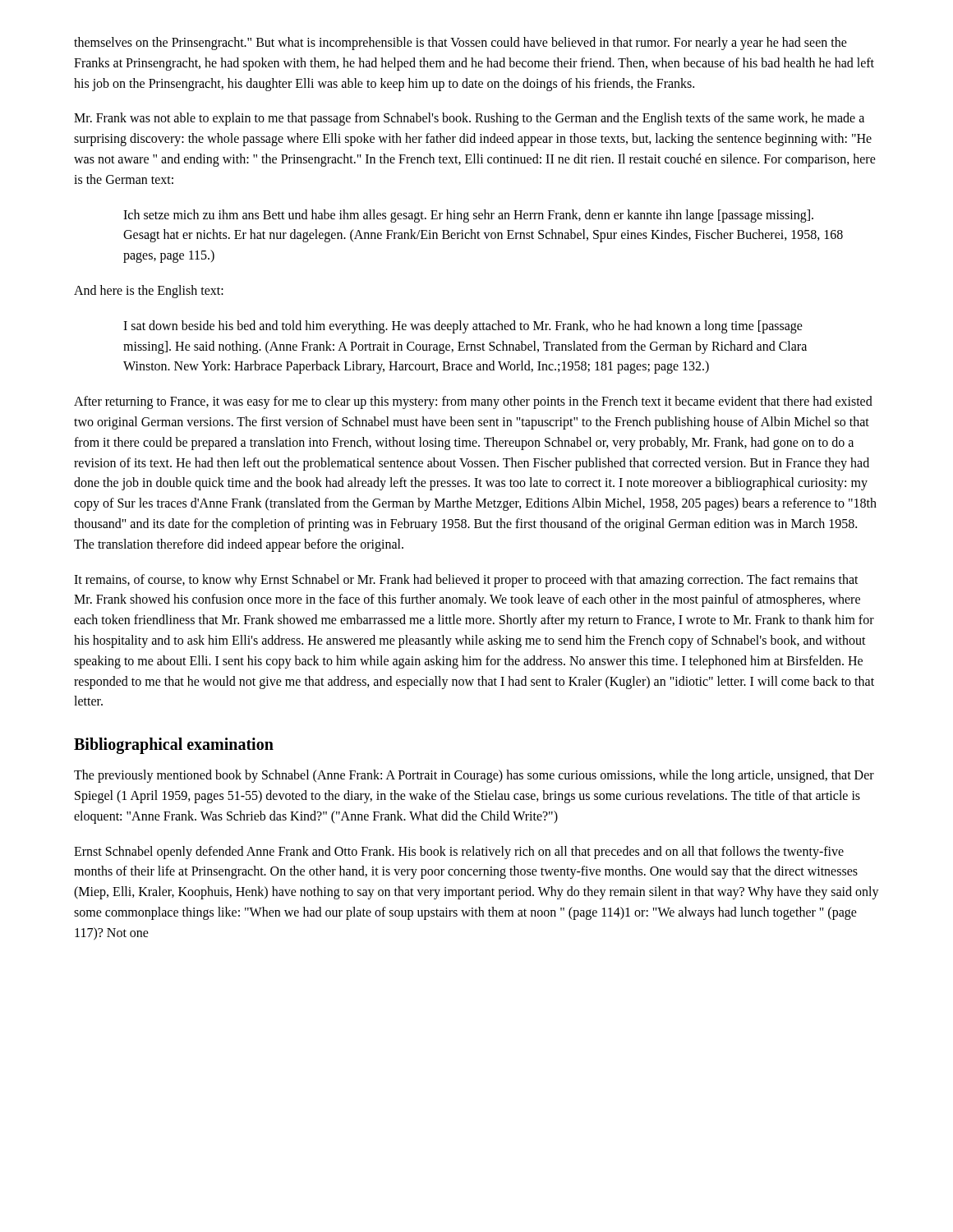This screenshot has width=953, height=1232.
Task: Select the text starting "Mr. Frank was not able to explain"
Action: pyautogui.click(x=475, y=149)
